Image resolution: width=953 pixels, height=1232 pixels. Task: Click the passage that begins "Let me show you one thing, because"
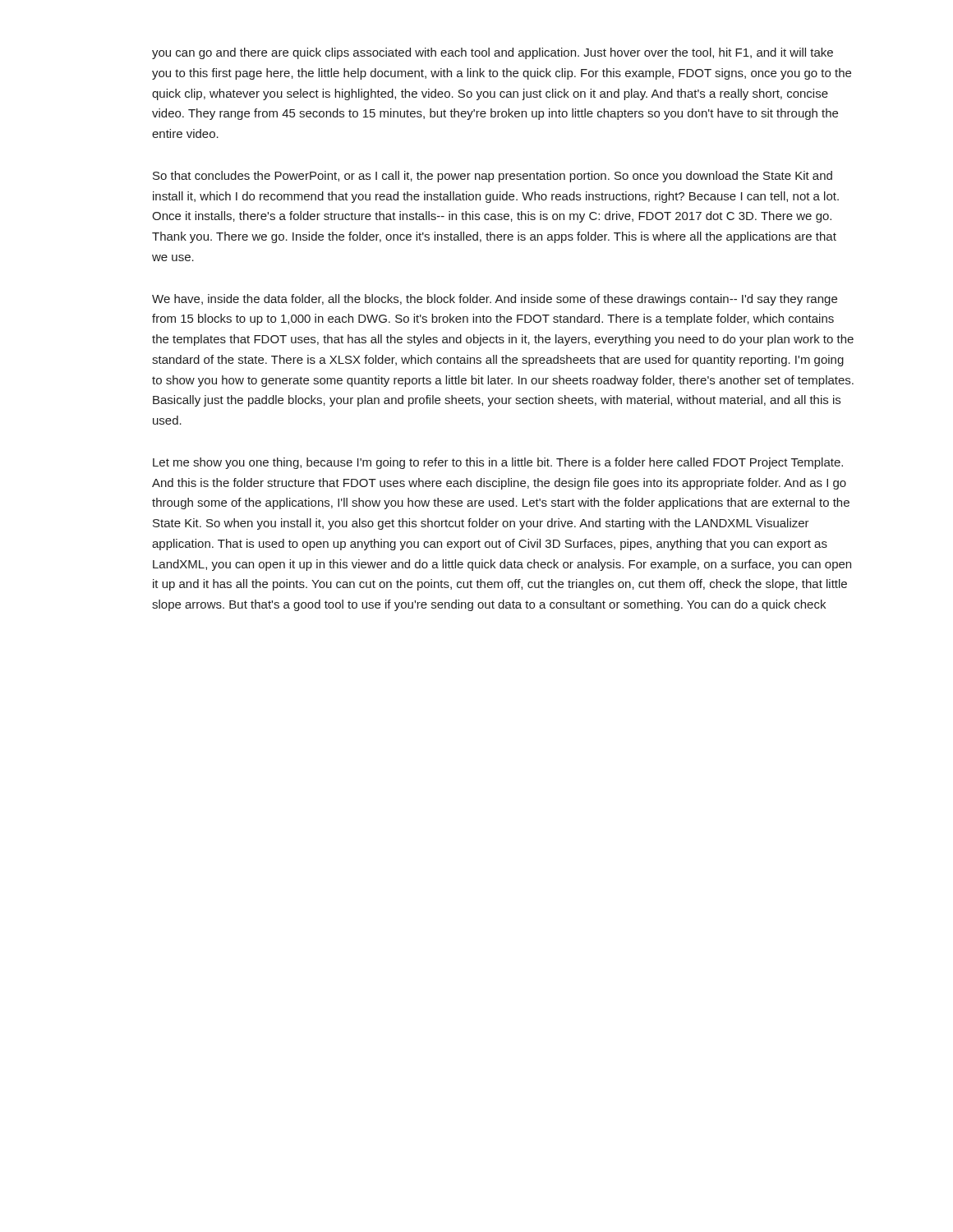502,533
